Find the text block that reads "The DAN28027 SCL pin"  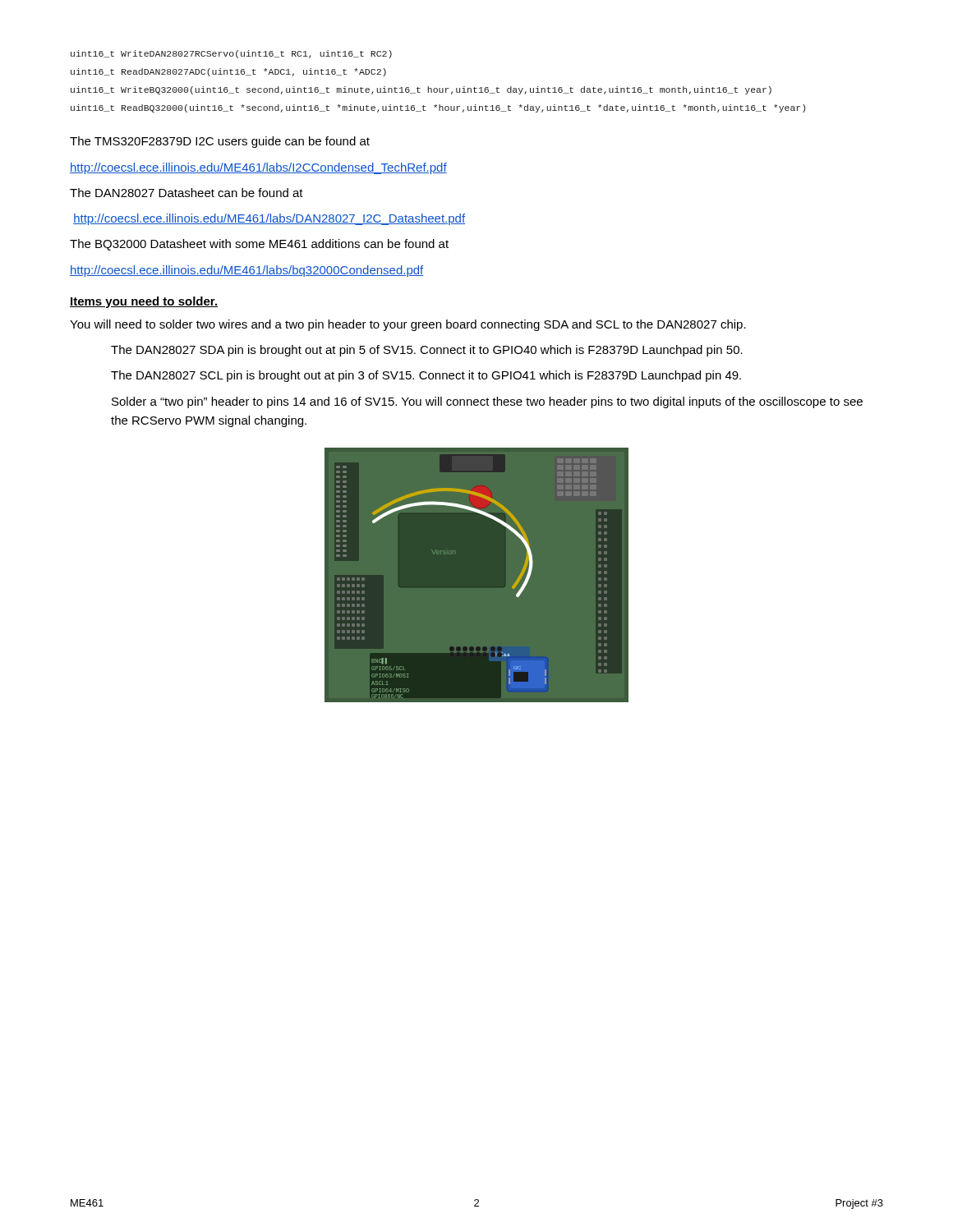(427, 375)
